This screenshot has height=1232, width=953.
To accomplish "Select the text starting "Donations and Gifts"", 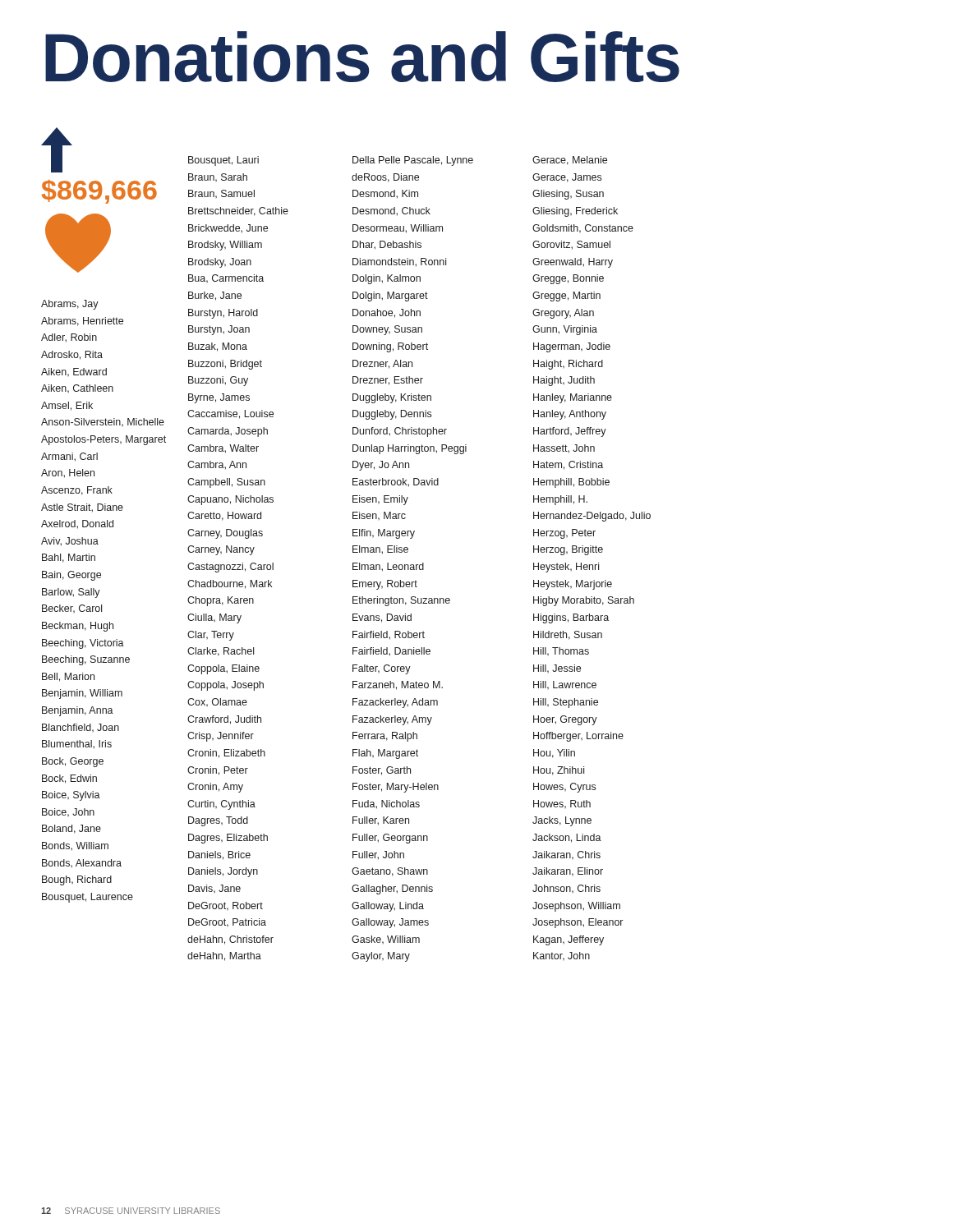I will 361,58.
